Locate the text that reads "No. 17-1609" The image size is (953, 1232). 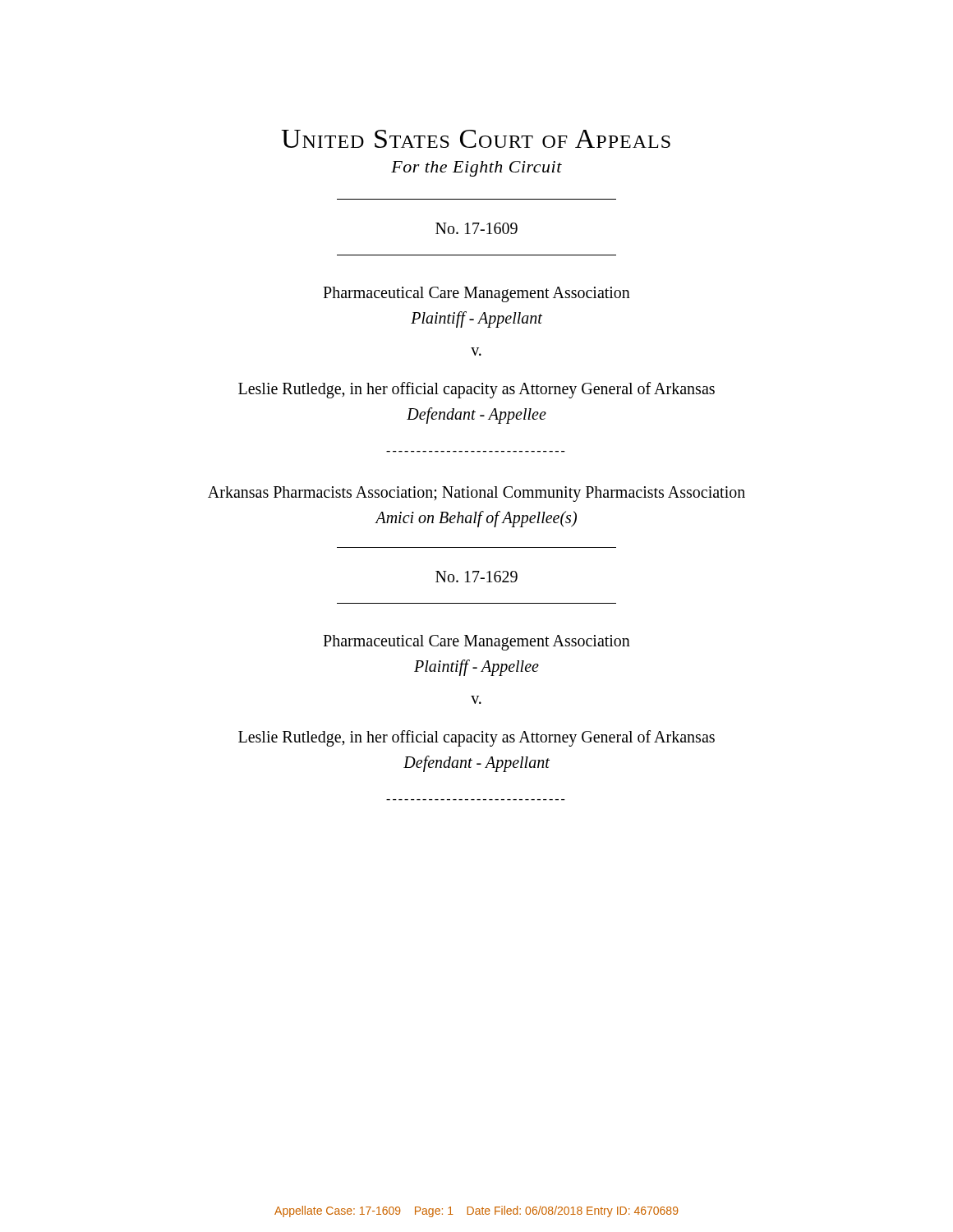(476, 228)
